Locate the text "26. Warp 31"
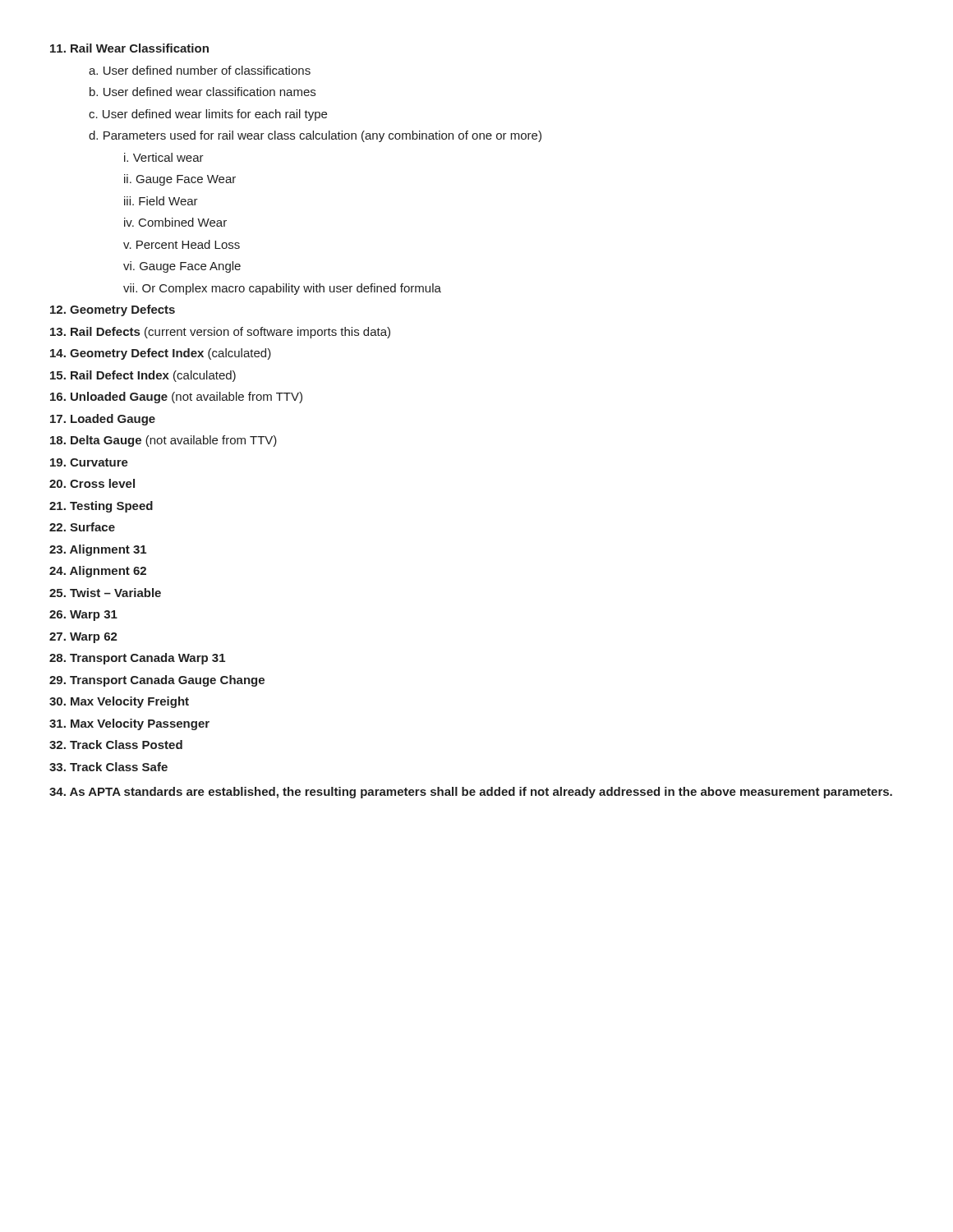This screenshot has height=1232, width=953. pyautogui.click(x=83, y=614)
